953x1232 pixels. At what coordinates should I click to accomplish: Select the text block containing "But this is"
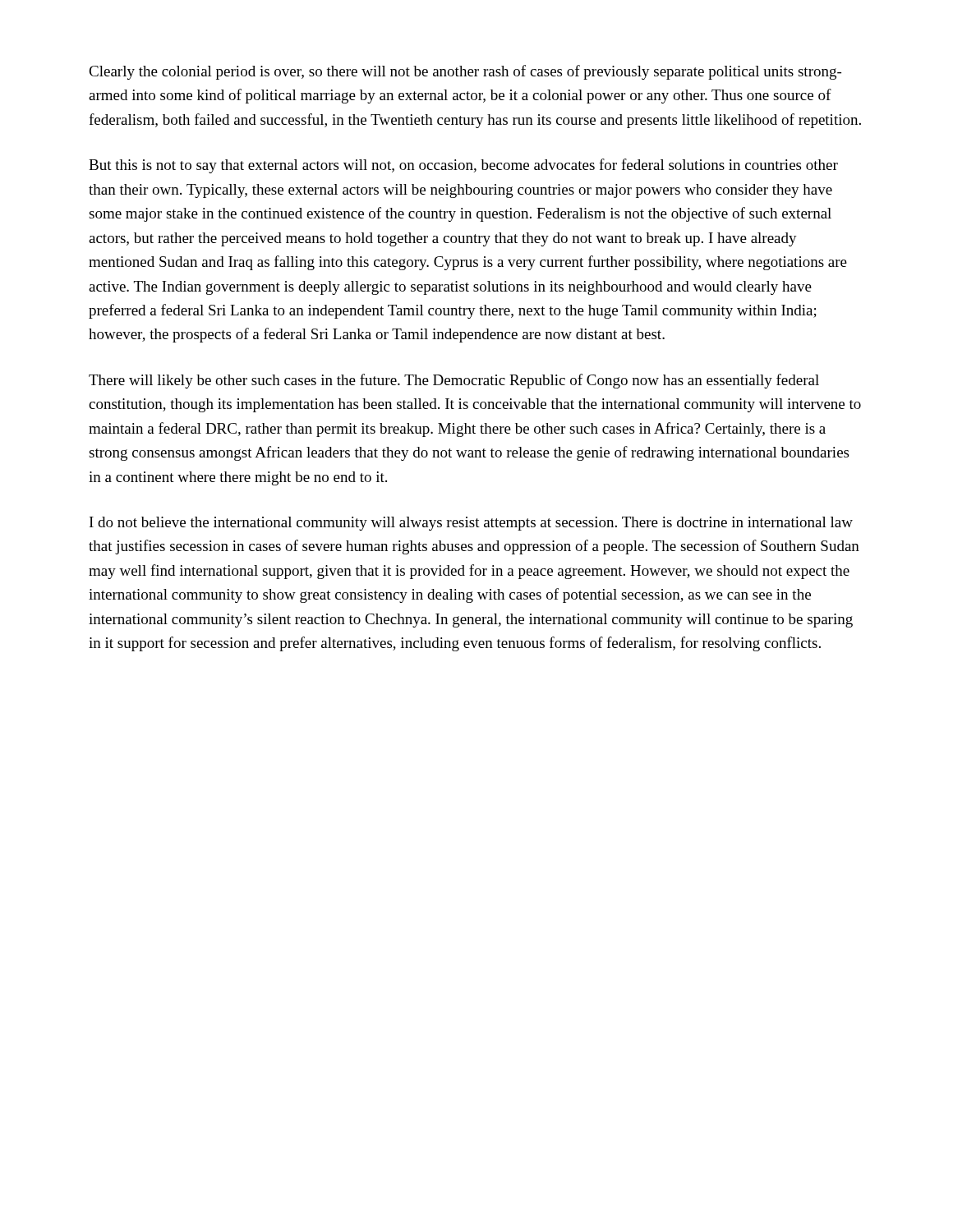(x=468, y=250)
